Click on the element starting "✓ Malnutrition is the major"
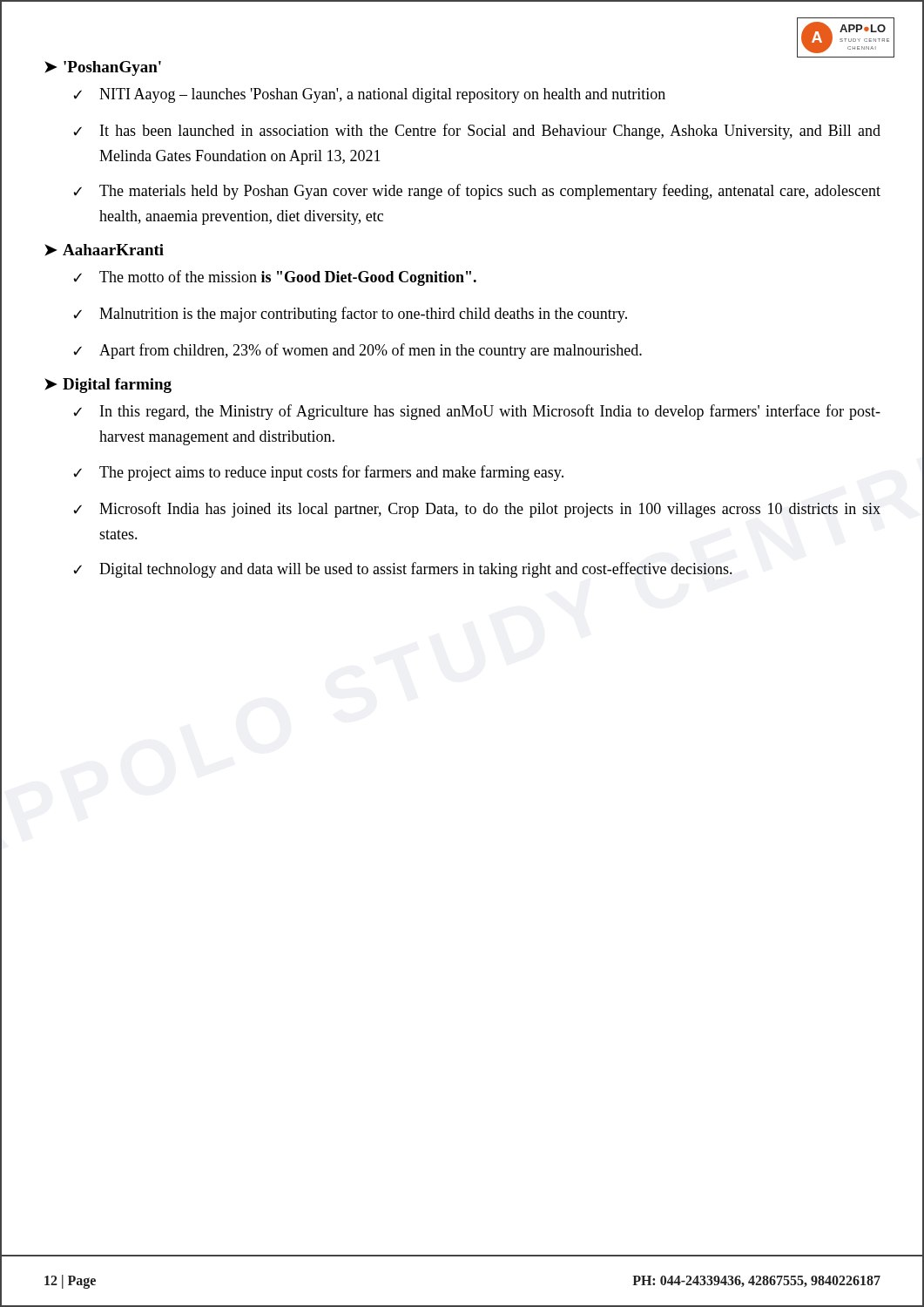Image resolution: width=924 pixels, height=1307 pixels. (x=476, y=314)
